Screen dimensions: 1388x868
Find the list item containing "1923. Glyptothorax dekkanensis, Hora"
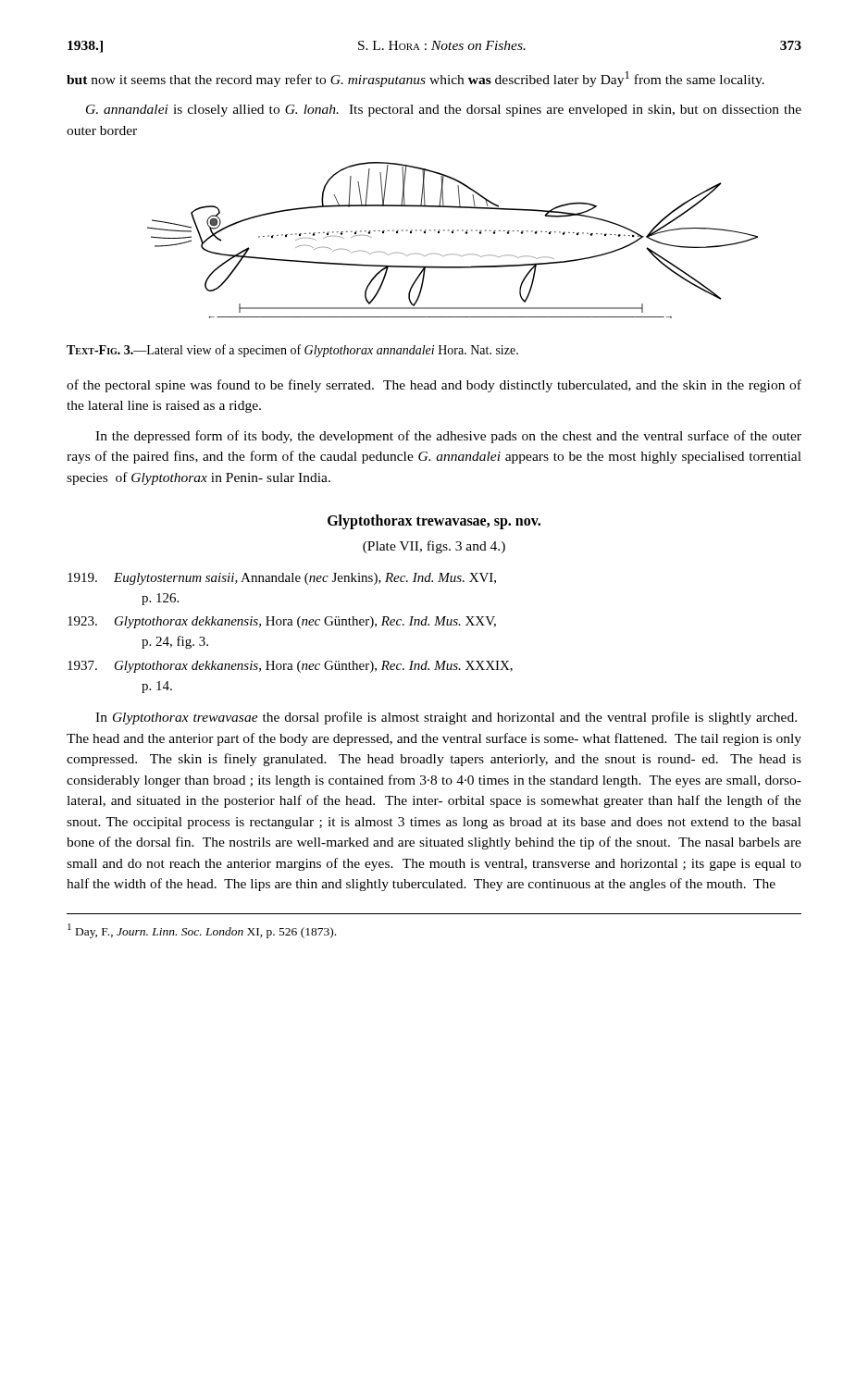click(x=282, y=632)
